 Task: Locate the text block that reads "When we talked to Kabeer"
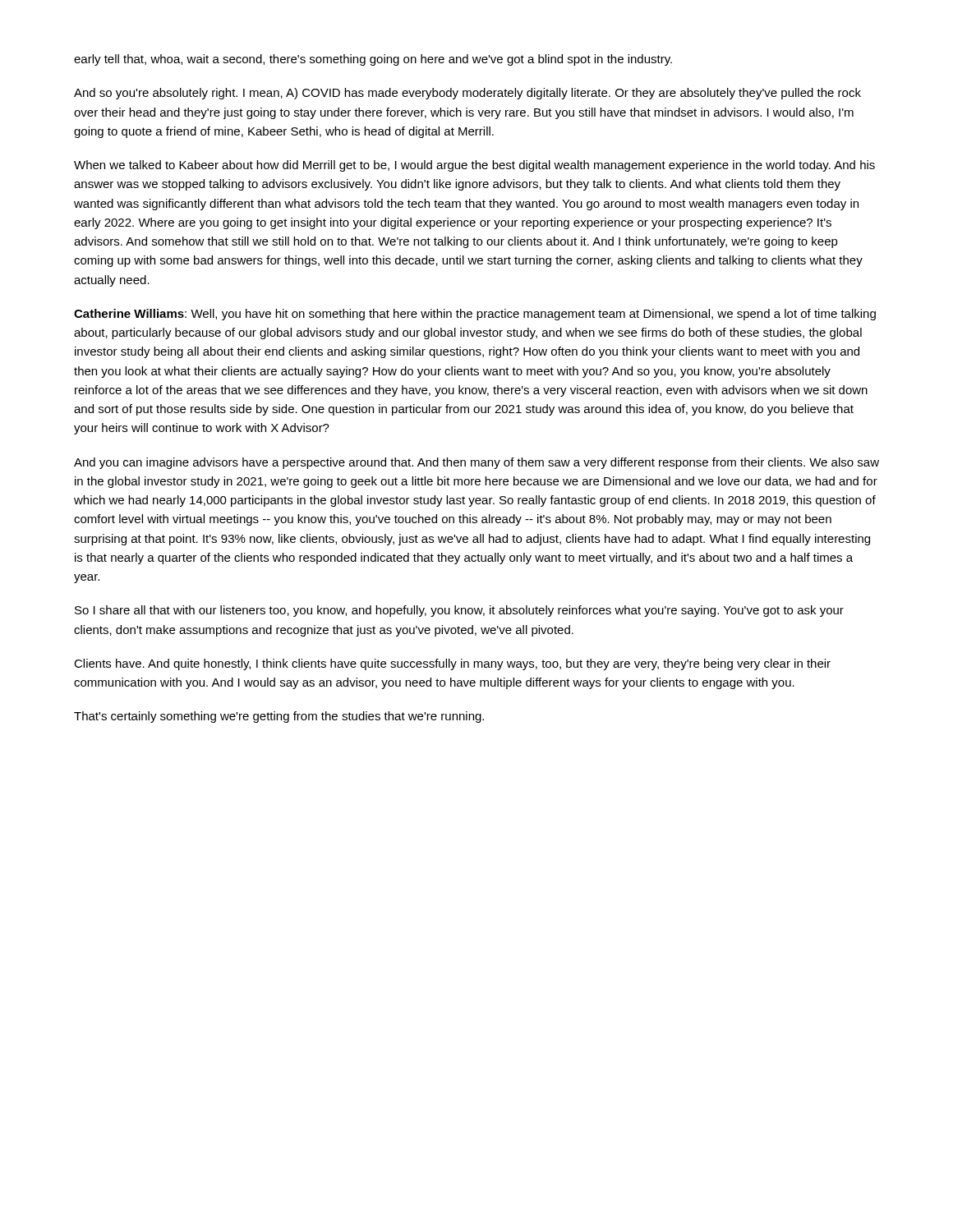pyautogui.click(x=475, y=222)
